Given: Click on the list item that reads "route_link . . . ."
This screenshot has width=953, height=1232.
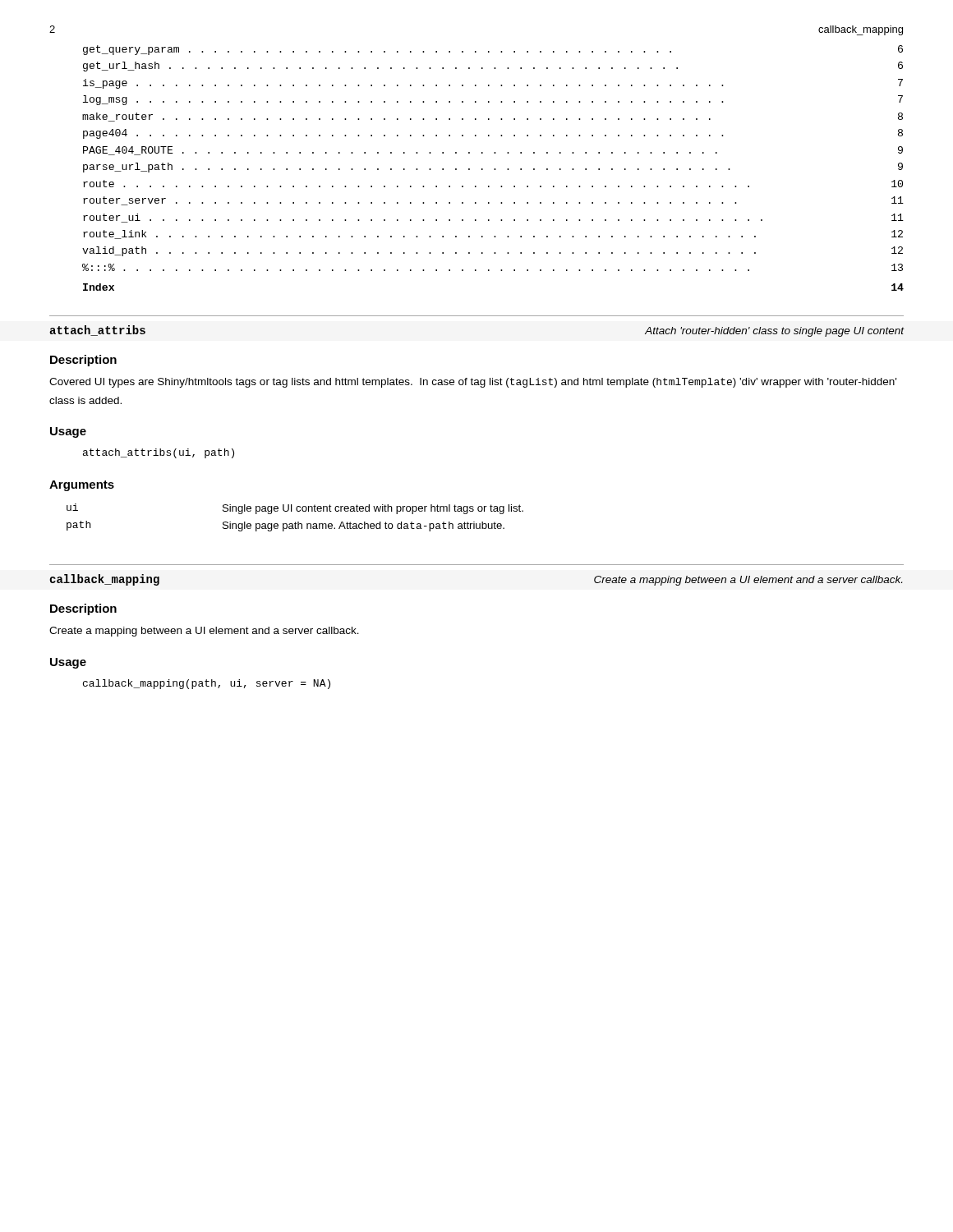Looking at the screenshot, I should pyautogui.click(x=493, y=235).
